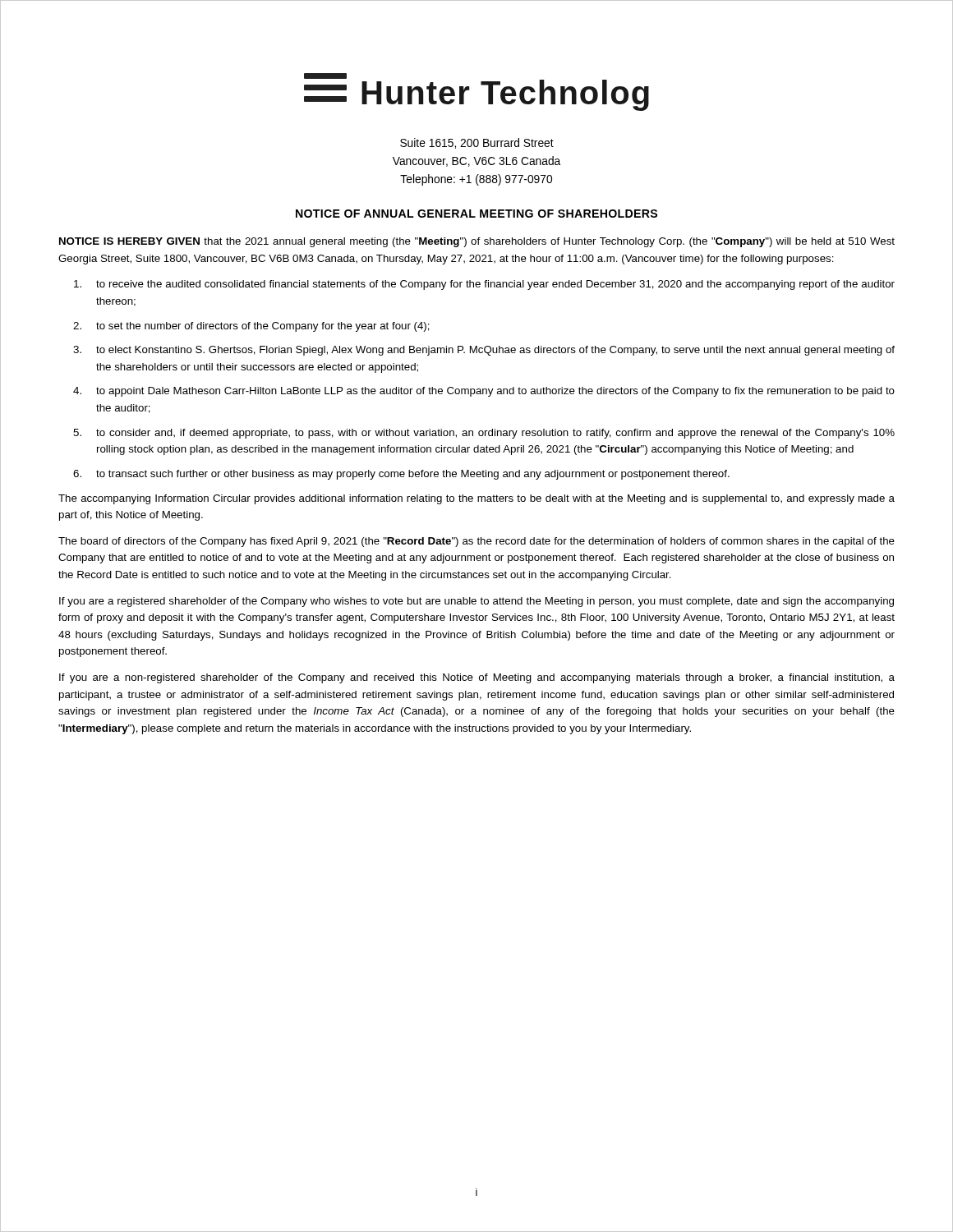Locate the block of text that opens with "6. to transact such further"
Image resolution: width=953 pixels, height=1232 pixels.
pos(476,474)
